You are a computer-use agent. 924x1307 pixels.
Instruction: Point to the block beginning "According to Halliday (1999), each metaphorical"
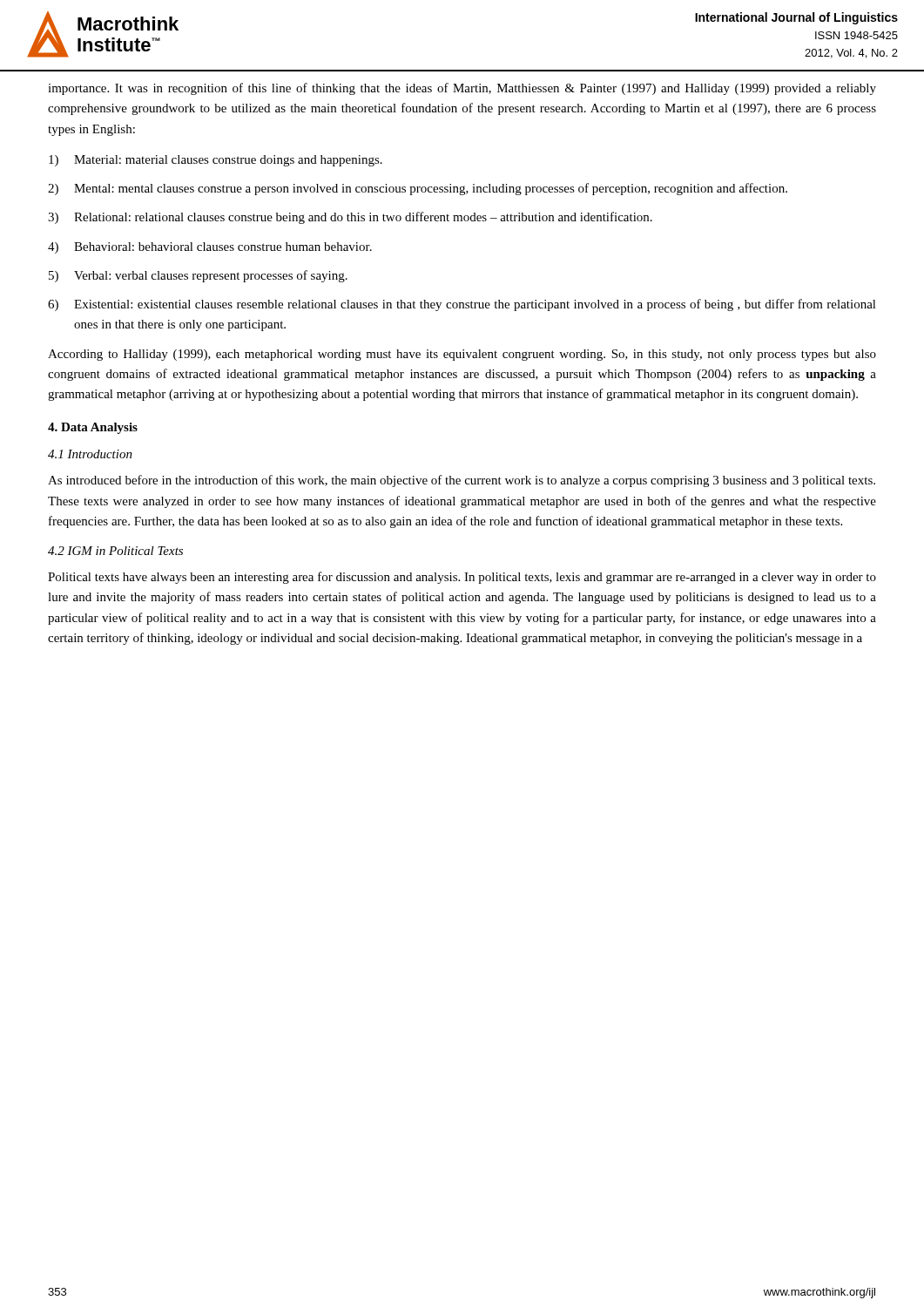click(462, 374)
